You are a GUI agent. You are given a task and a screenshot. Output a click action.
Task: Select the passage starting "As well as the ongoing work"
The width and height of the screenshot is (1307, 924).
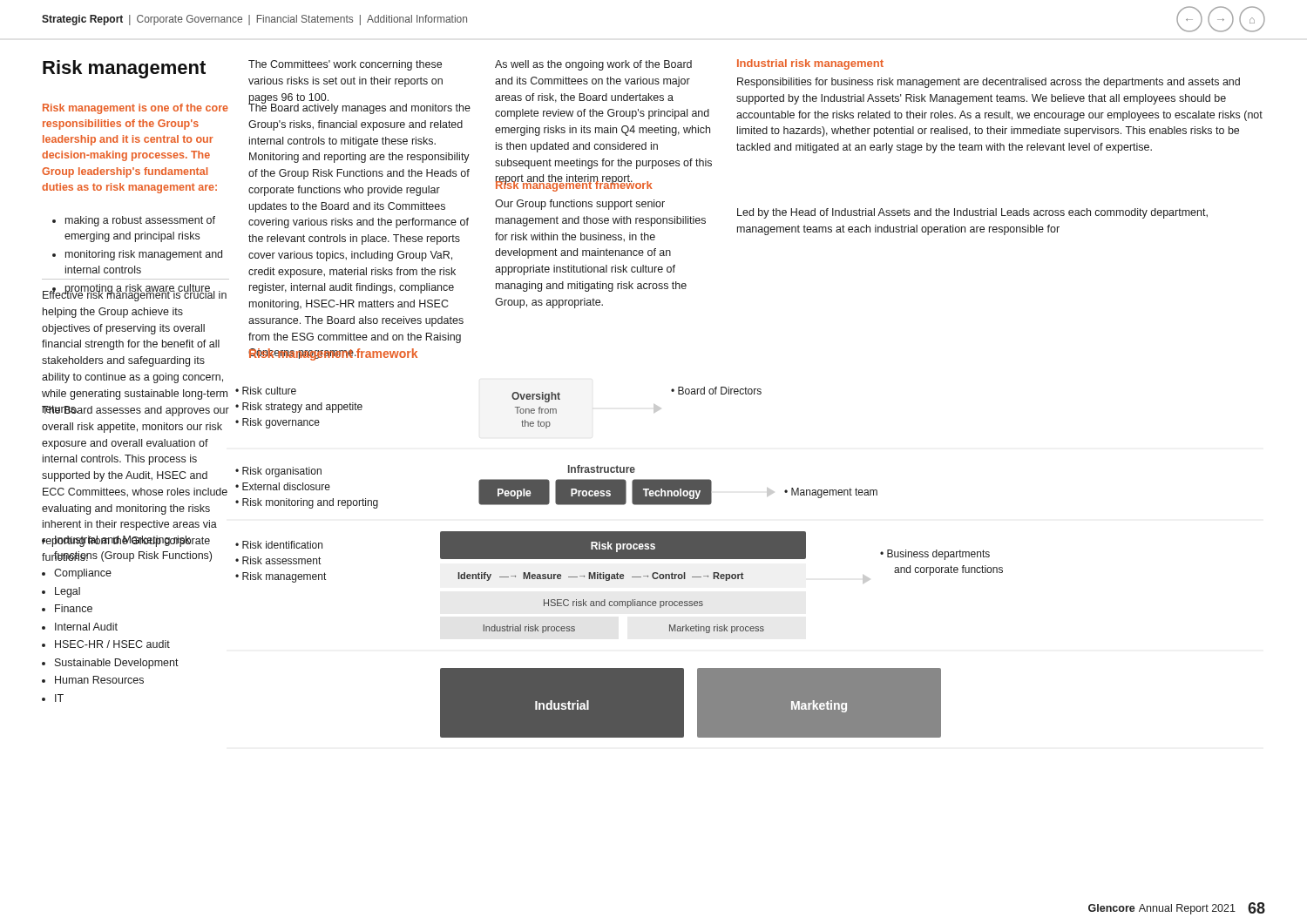click(604, 122)
